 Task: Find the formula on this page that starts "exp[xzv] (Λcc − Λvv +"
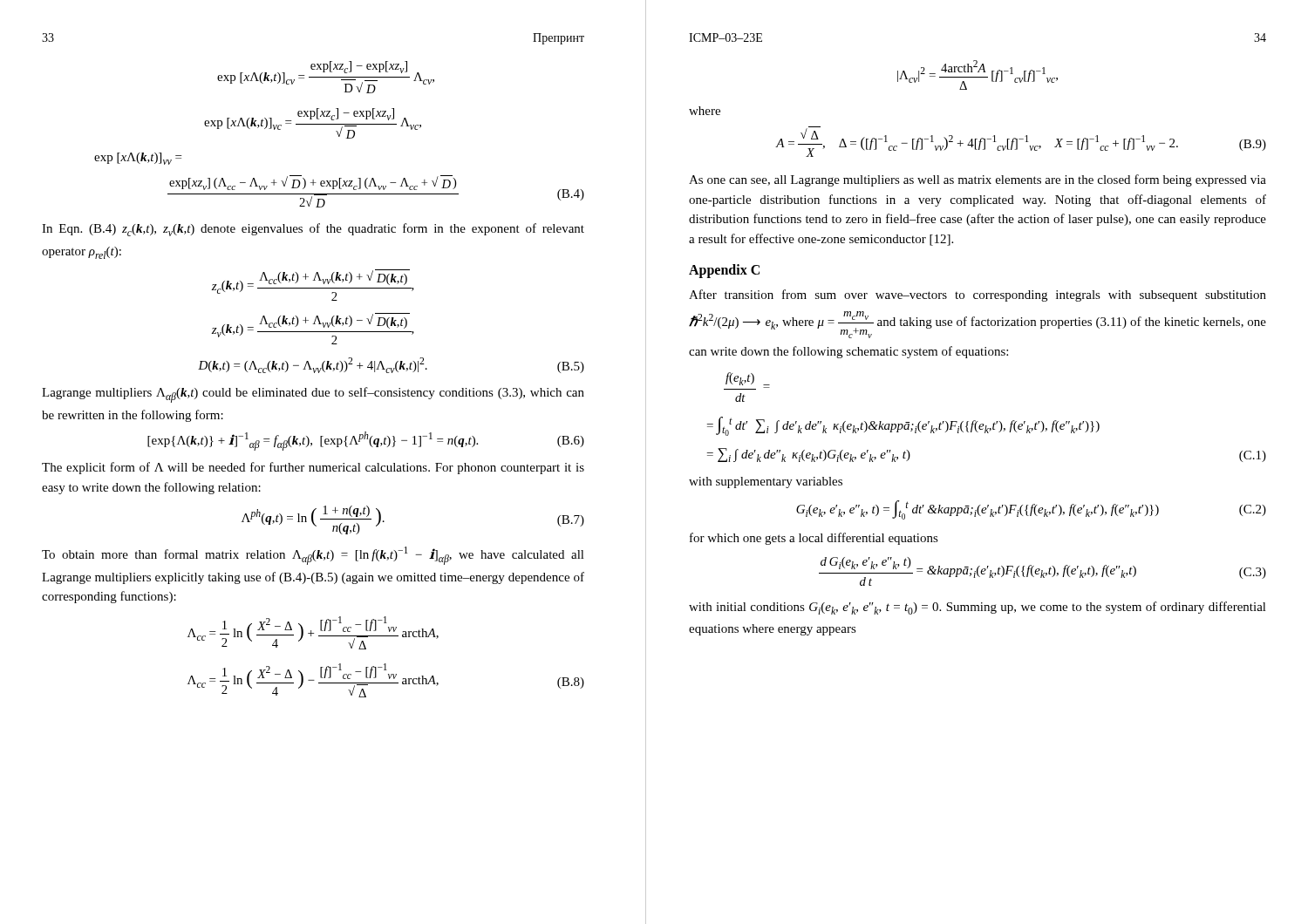376,193
